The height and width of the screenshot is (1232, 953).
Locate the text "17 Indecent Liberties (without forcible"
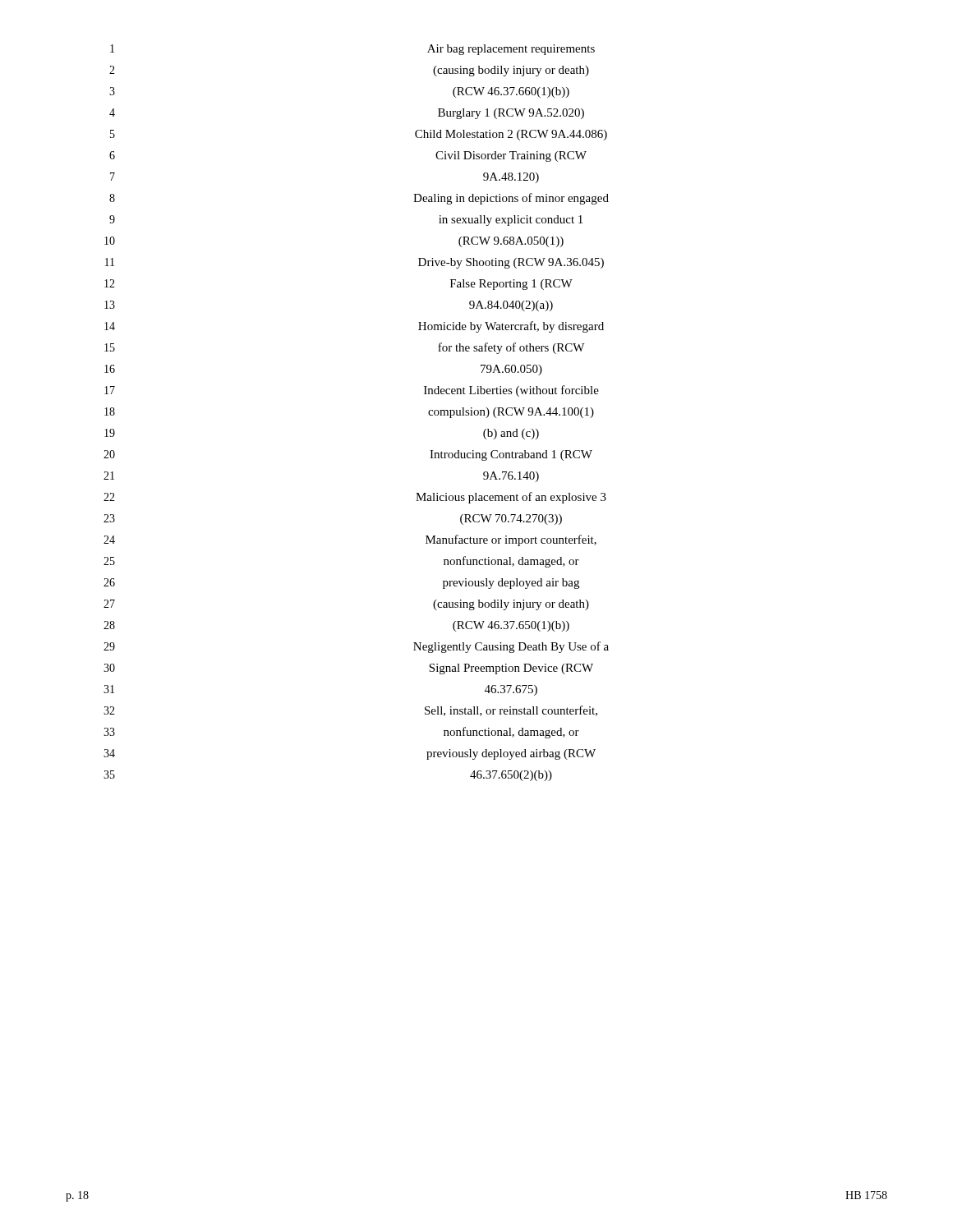click(x=476, y=391)
